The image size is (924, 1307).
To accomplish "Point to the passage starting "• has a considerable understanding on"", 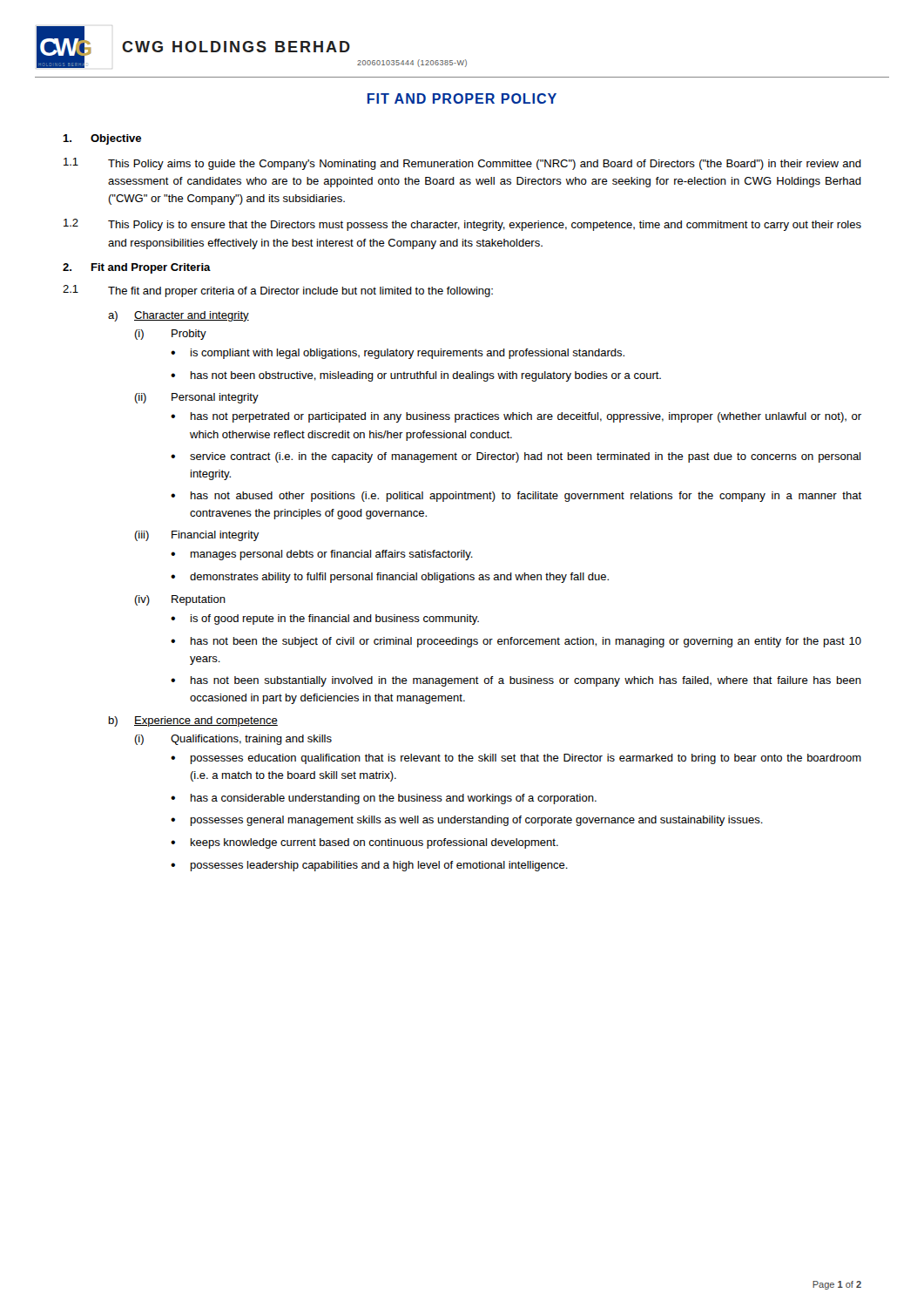I will 516,798.
